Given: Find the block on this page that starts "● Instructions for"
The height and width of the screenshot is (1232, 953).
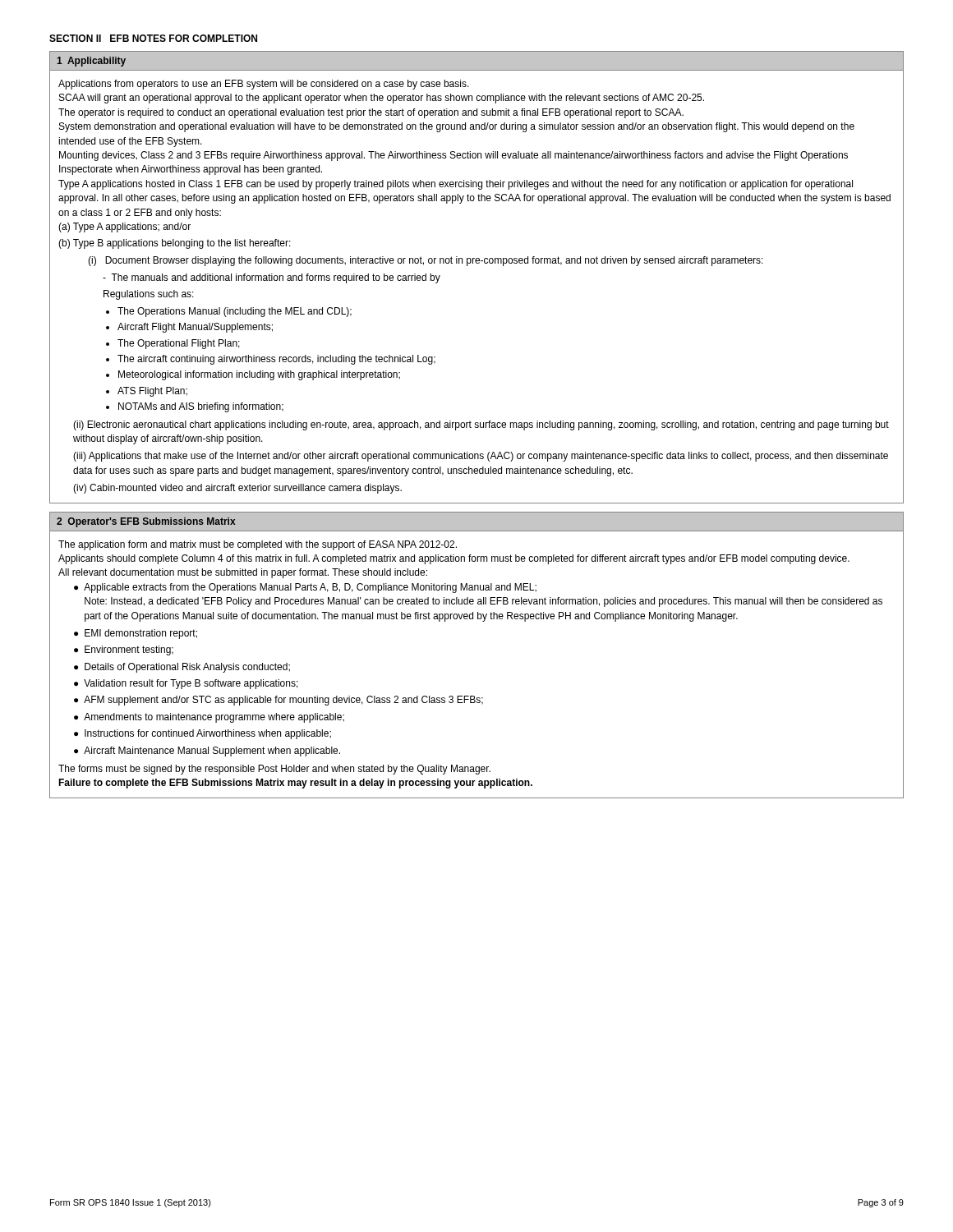Looking at the screenshot, I should click(202, 734).
